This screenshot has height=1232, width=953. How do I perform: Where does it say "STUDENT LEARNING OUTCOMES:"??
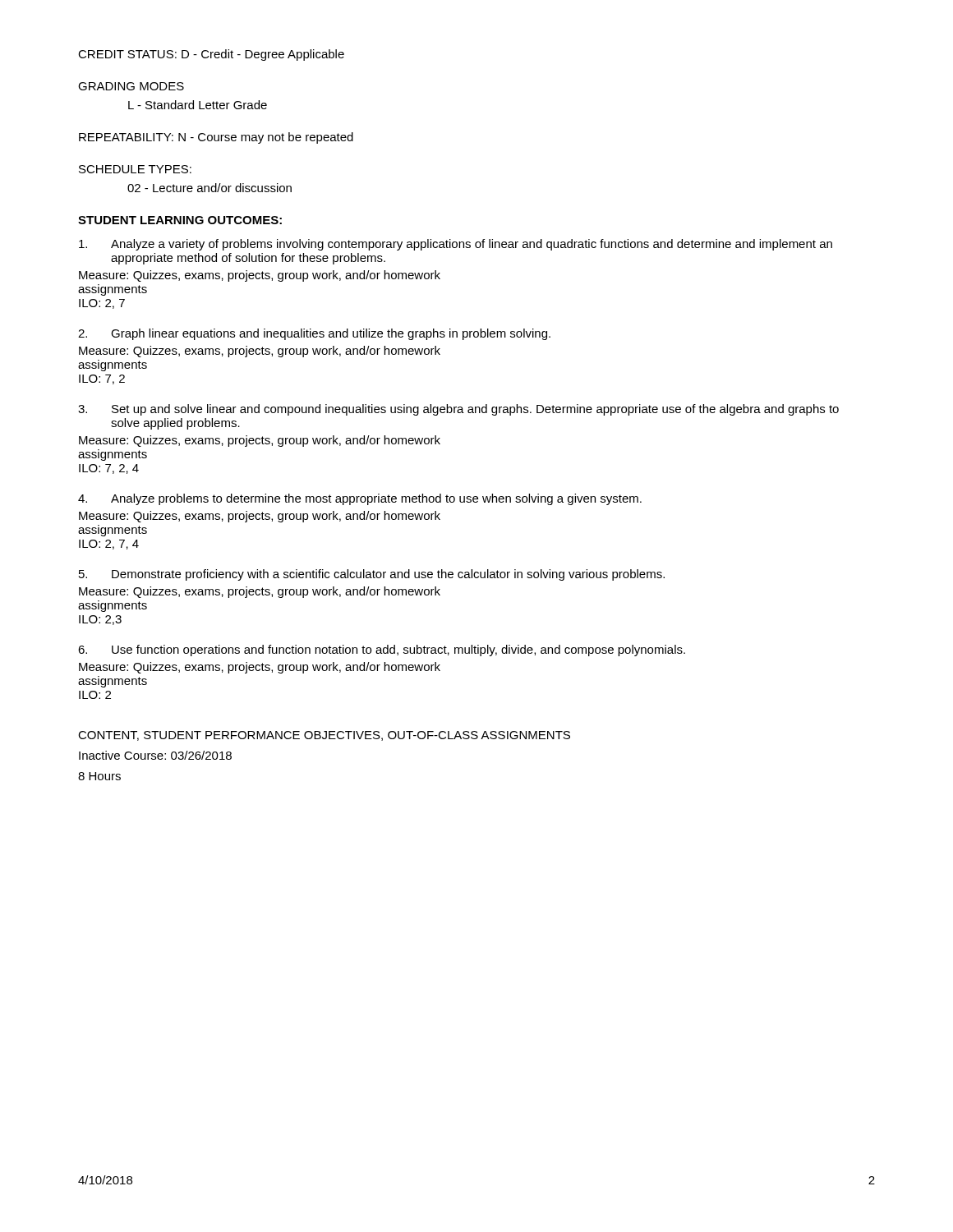click(x=180, y=220)
